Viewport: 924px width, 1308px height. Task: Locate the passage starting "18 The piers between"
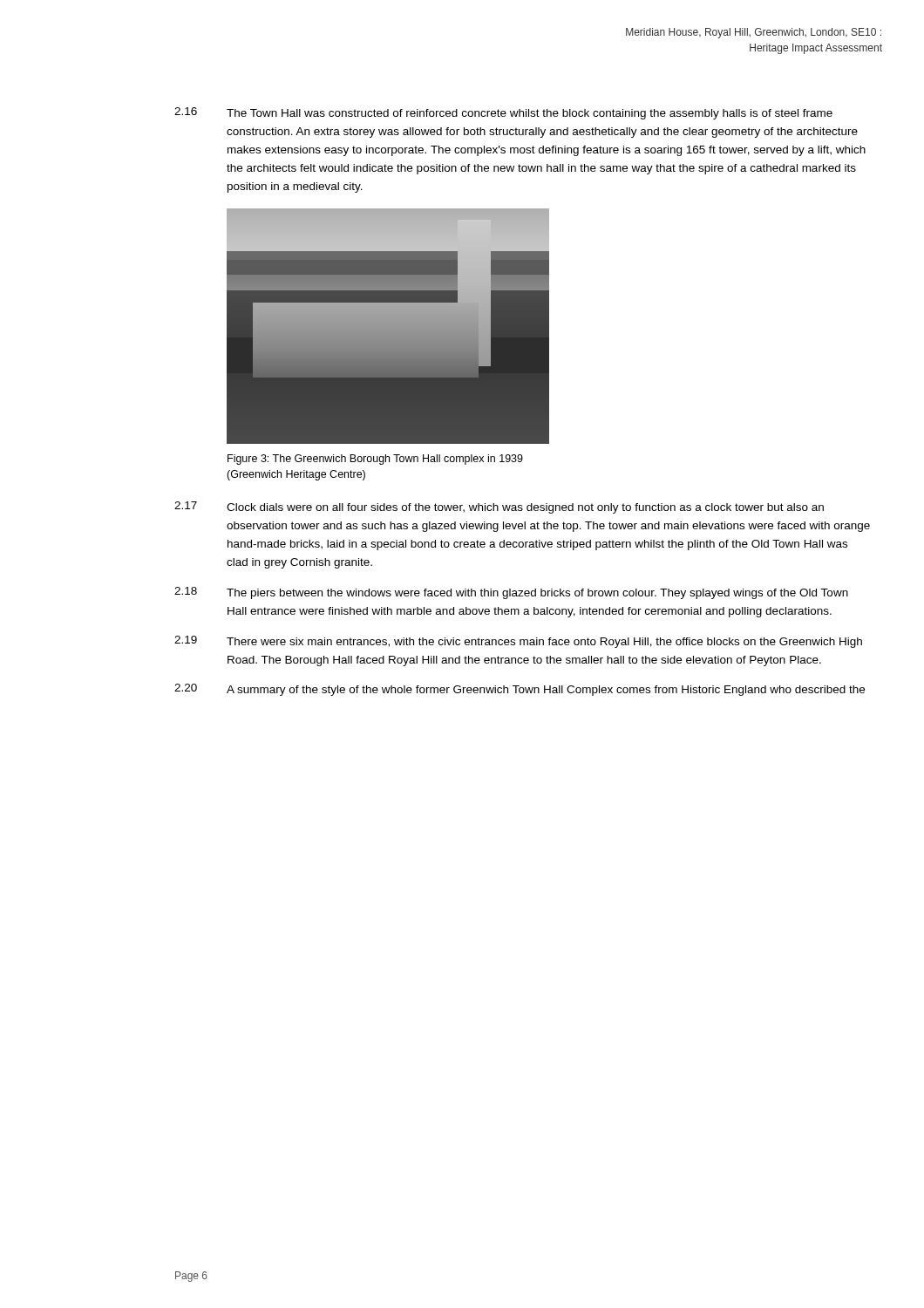coord(523,602)
